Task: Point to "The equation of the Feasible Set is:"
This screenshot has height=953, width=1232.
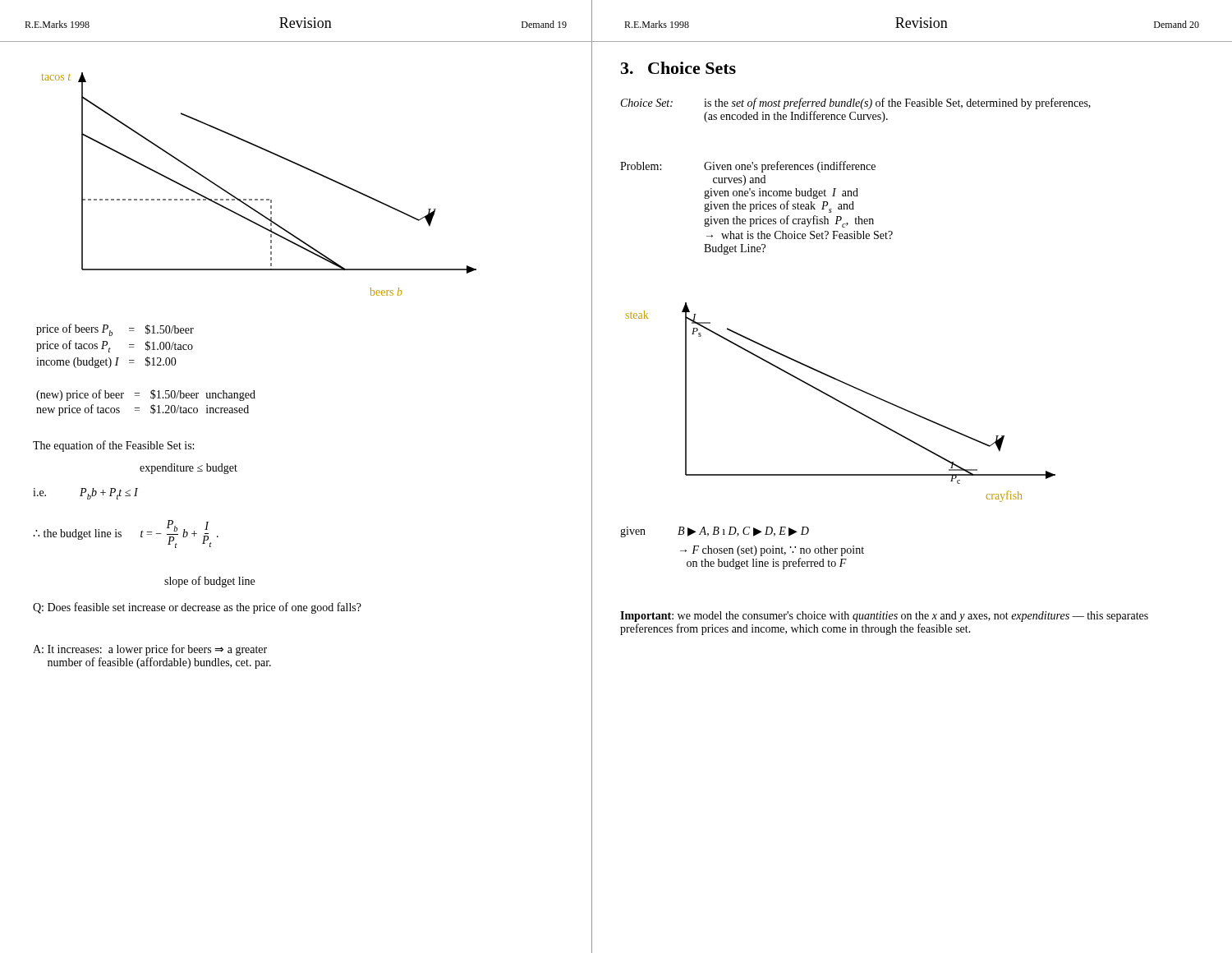Action: pos(114,446)
